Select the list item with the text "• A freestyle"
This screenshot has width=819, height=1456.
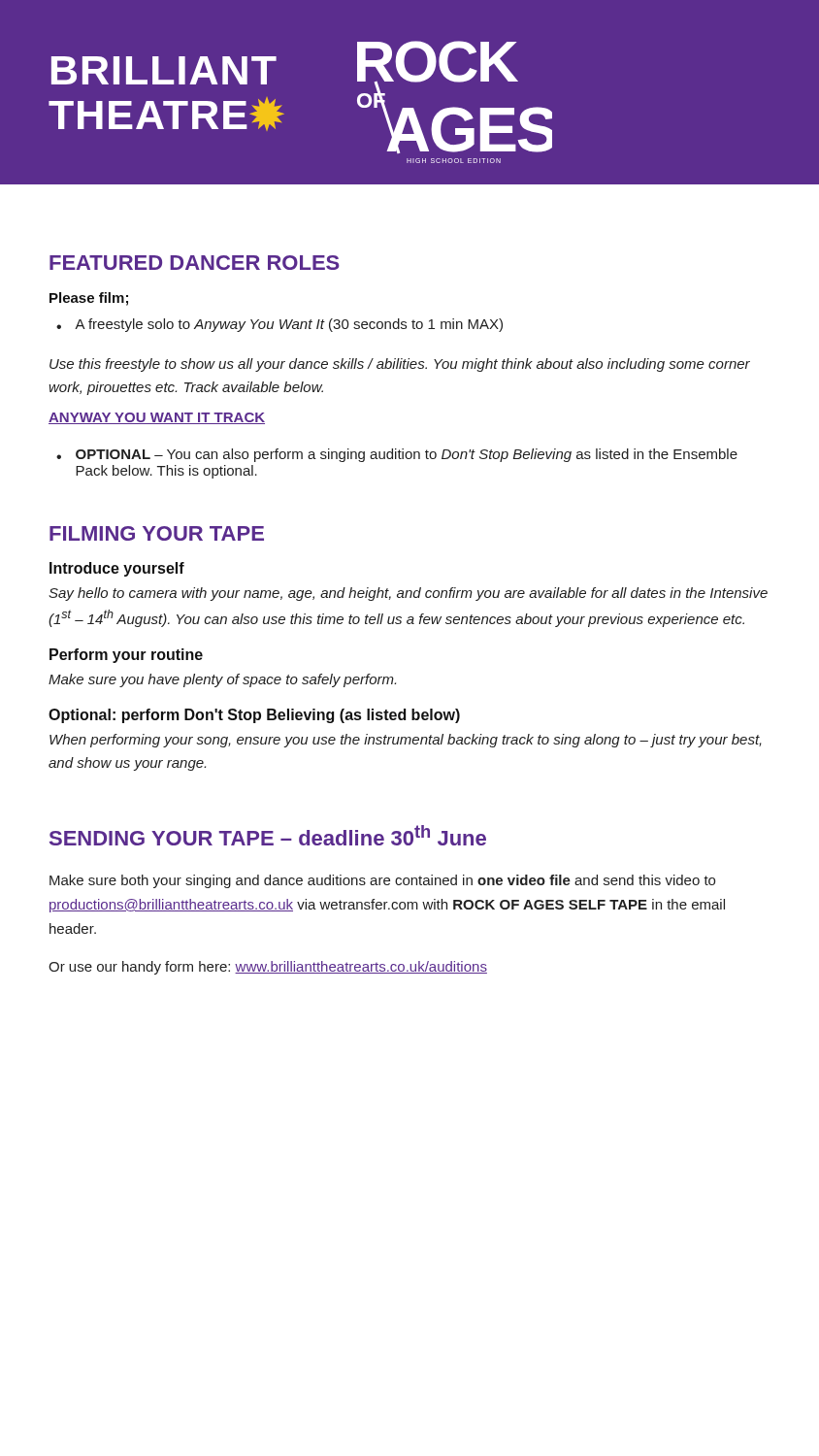click(x=280, y=327)
